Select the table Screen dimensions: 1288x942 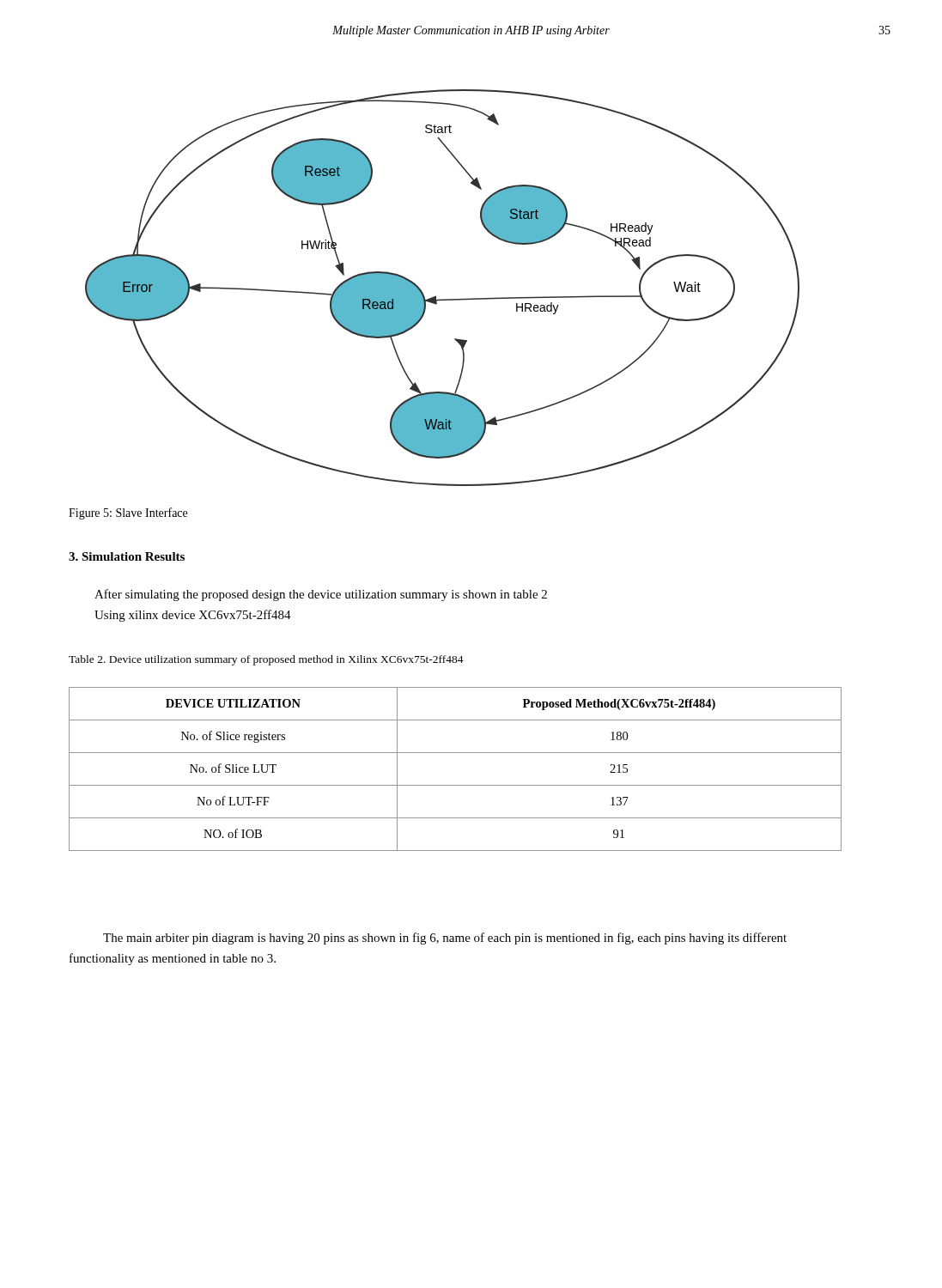point(455,769)
